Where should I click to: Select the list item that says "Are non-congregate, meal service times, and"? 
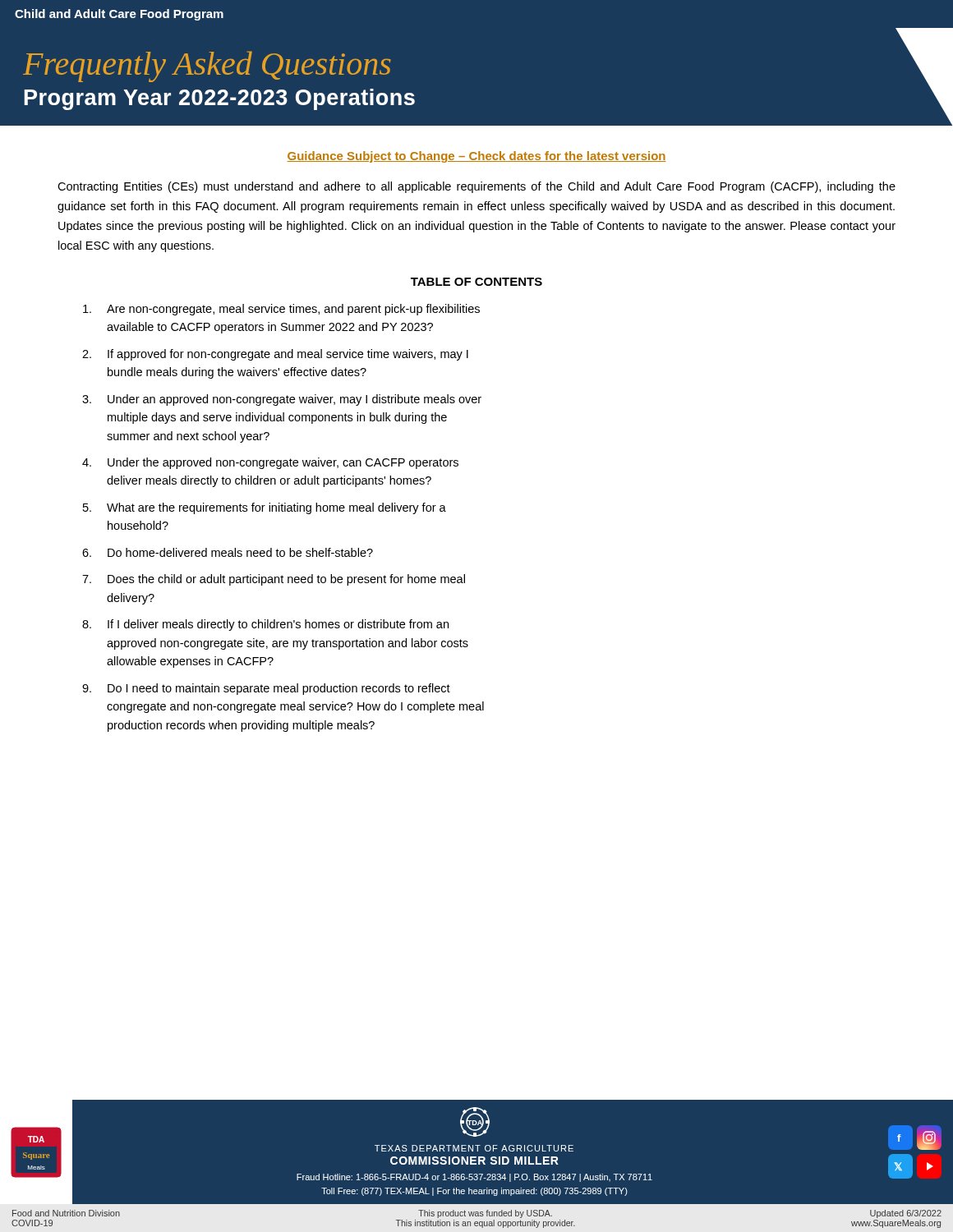[x=281, y=318]
